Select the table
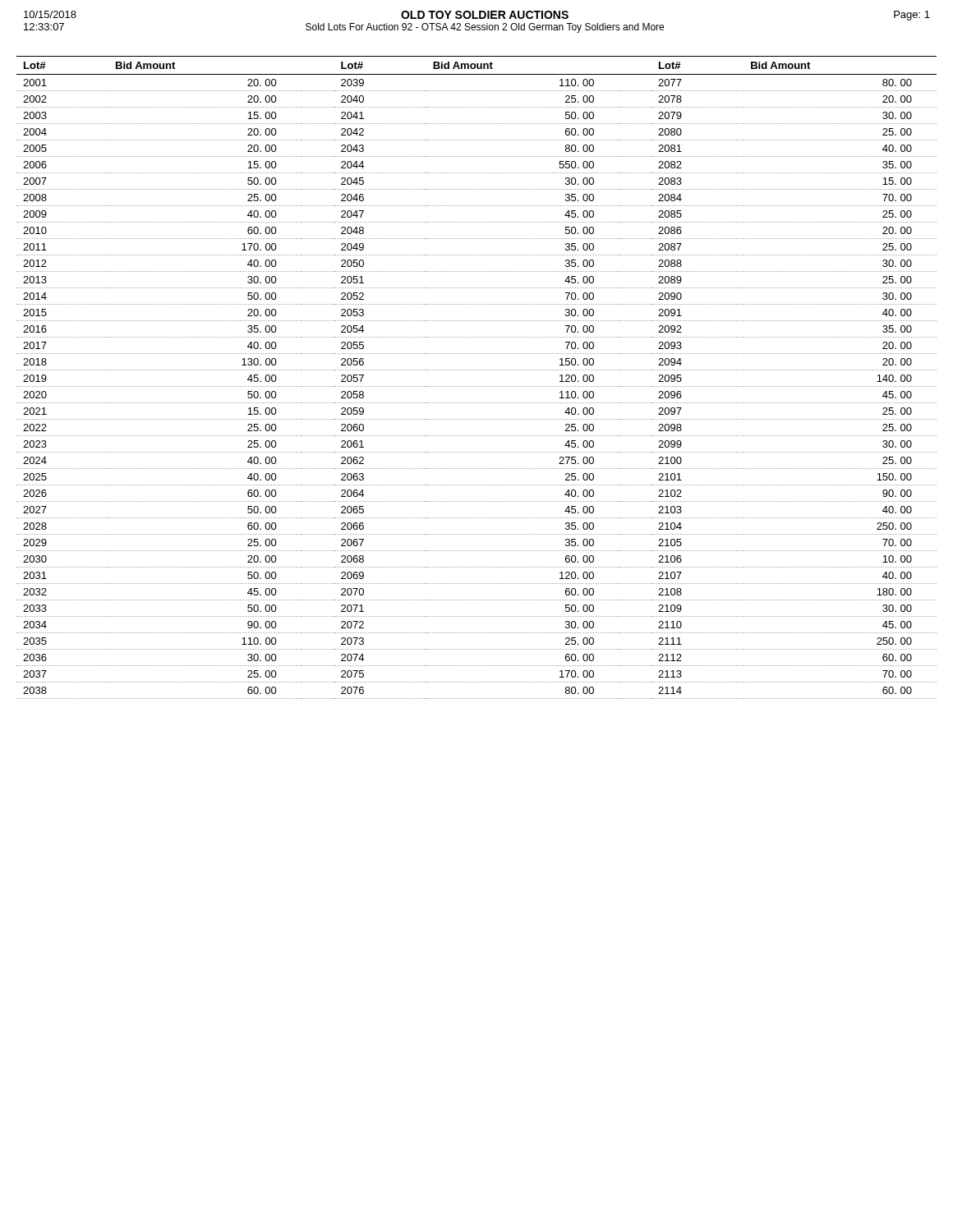This screenshot has height=1232, width=953. 476,377
